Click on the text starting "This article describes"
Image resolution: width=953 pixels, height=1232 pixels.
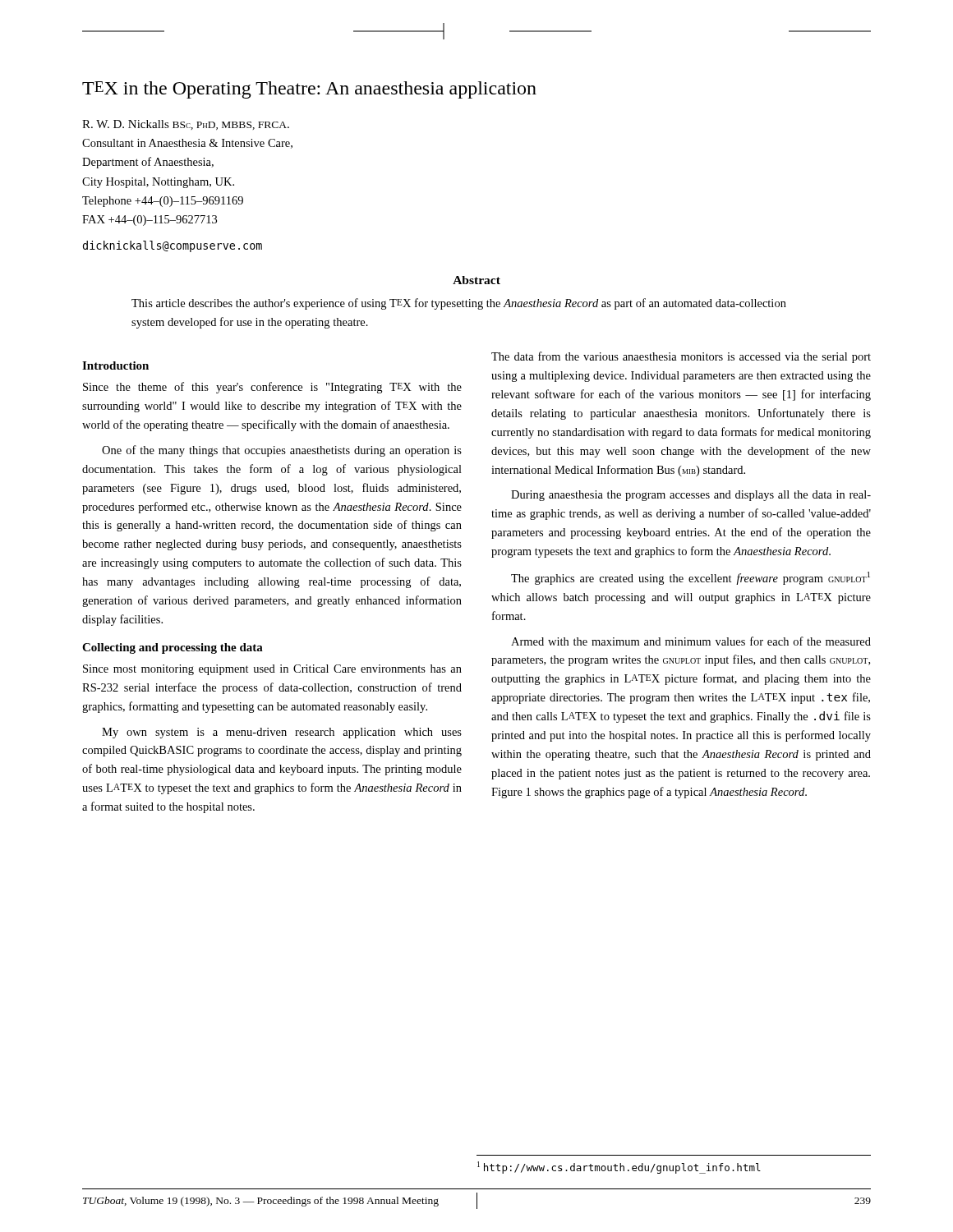459,312
